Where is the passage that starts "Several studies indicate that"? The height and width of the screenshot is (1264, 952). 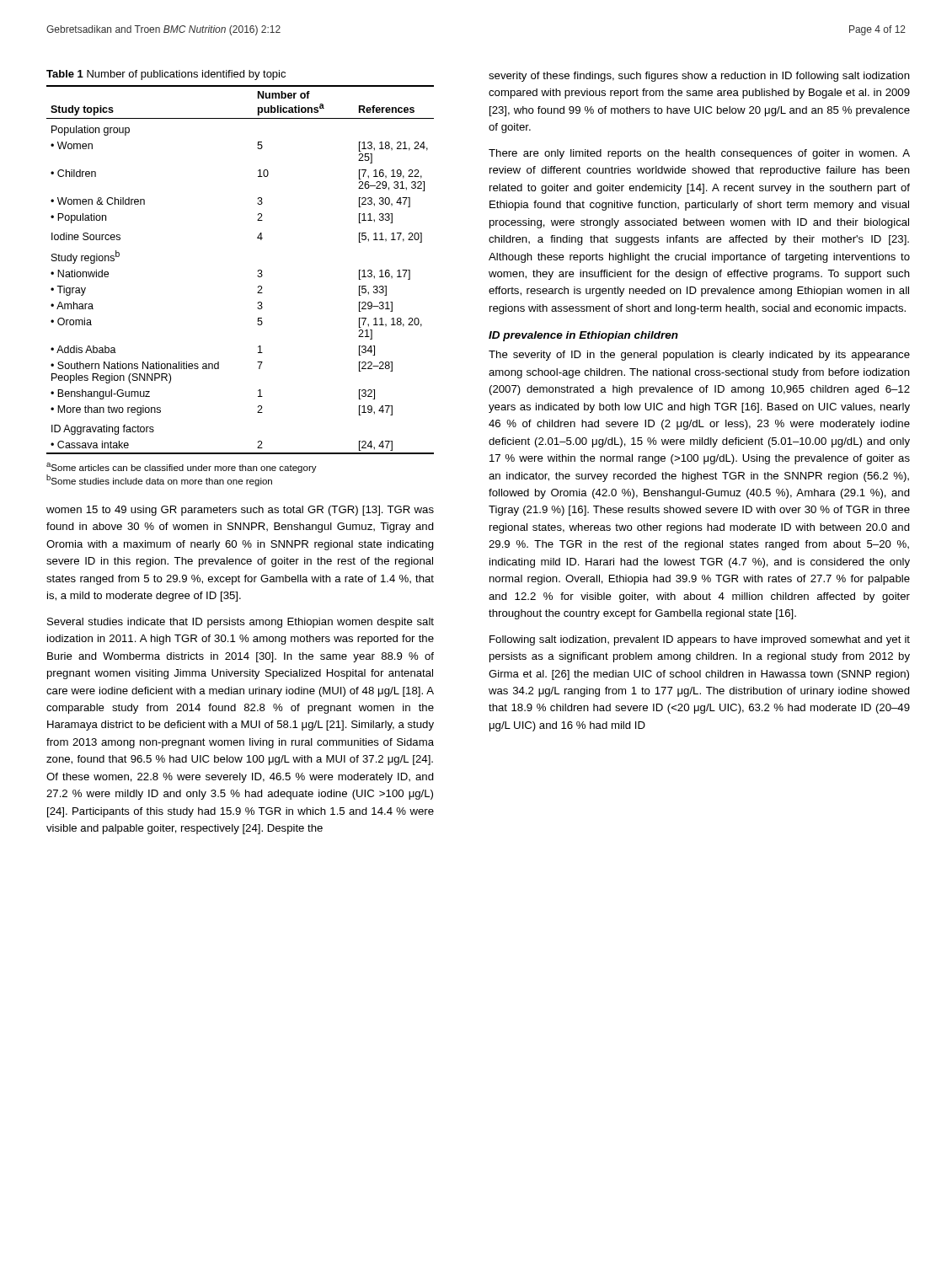point(240,725)
